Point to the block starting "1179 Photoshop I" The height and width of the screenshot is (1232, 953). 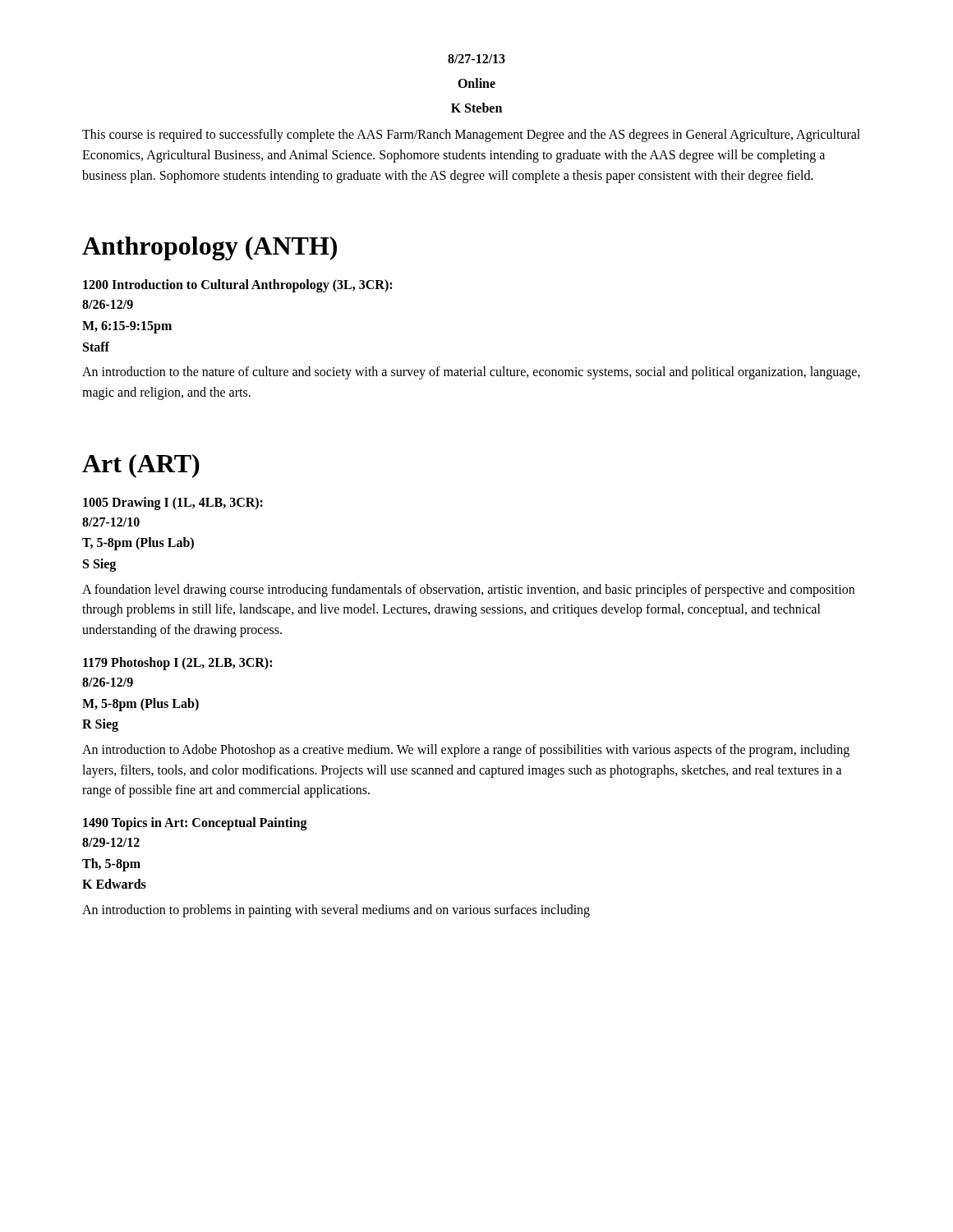pyautogui.click(x=178, y=662)
